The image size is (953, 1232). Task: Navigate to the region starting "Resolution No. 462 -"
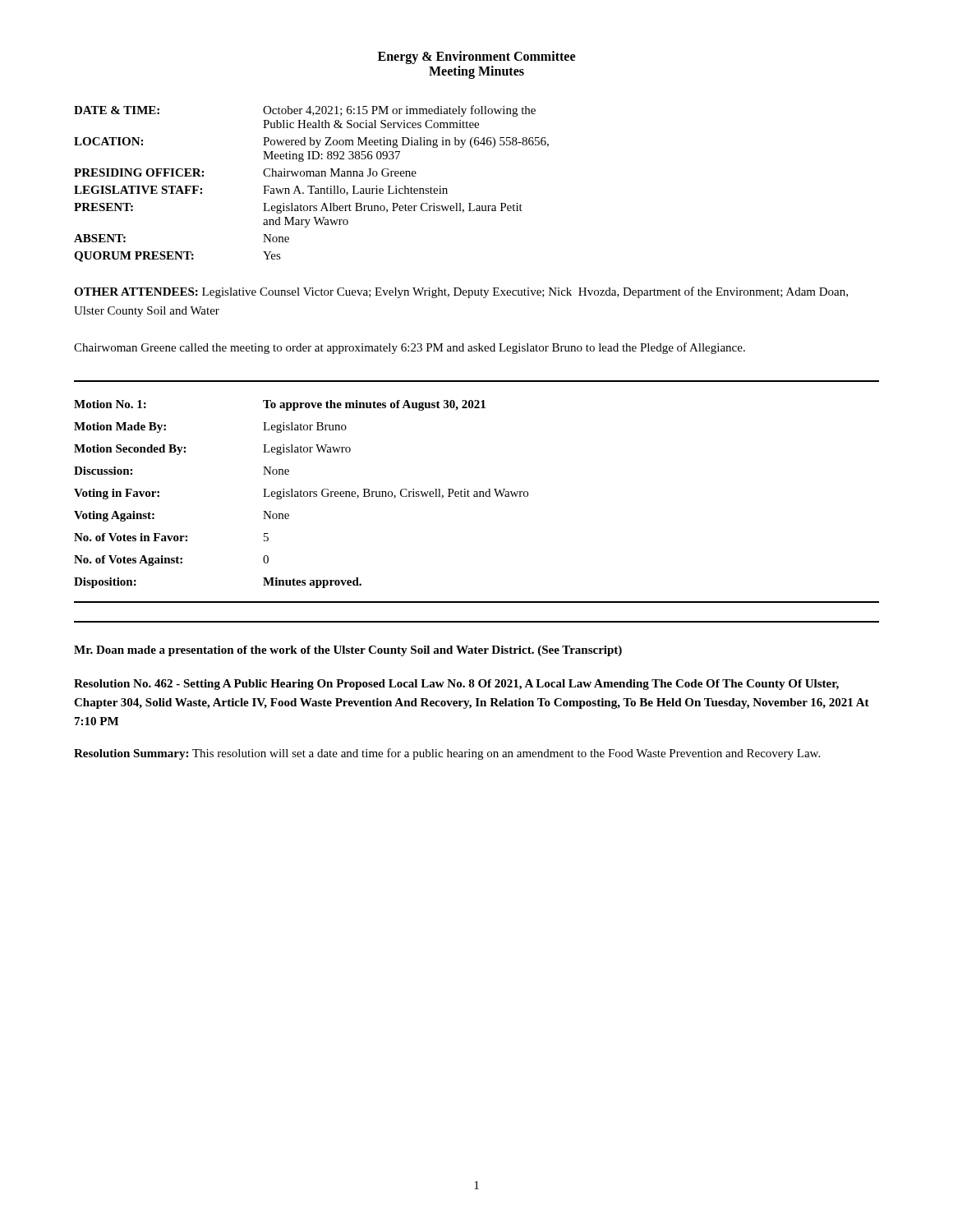pos(471,702)
